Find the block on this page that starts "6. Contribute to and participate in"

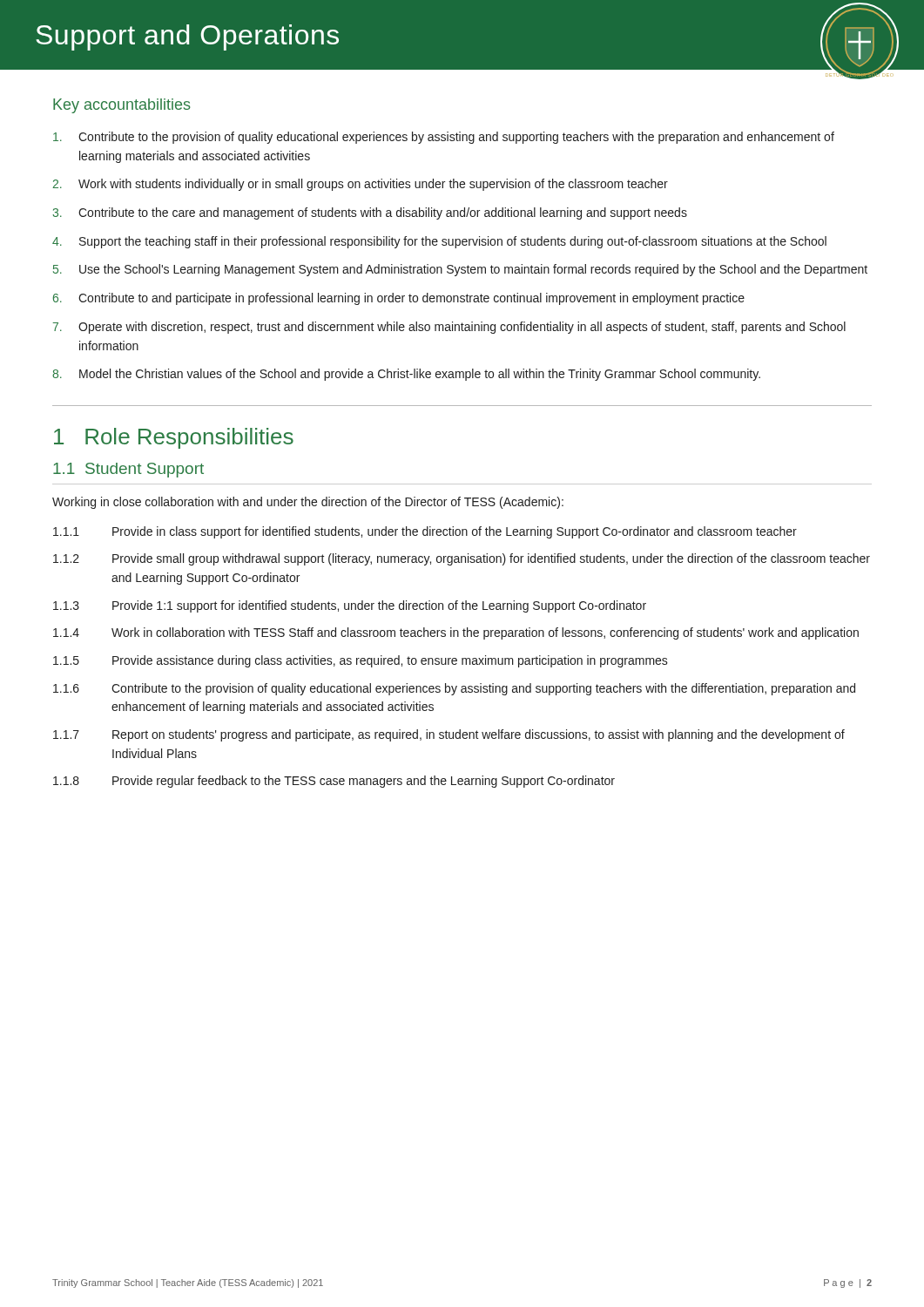tap(398, 299)
